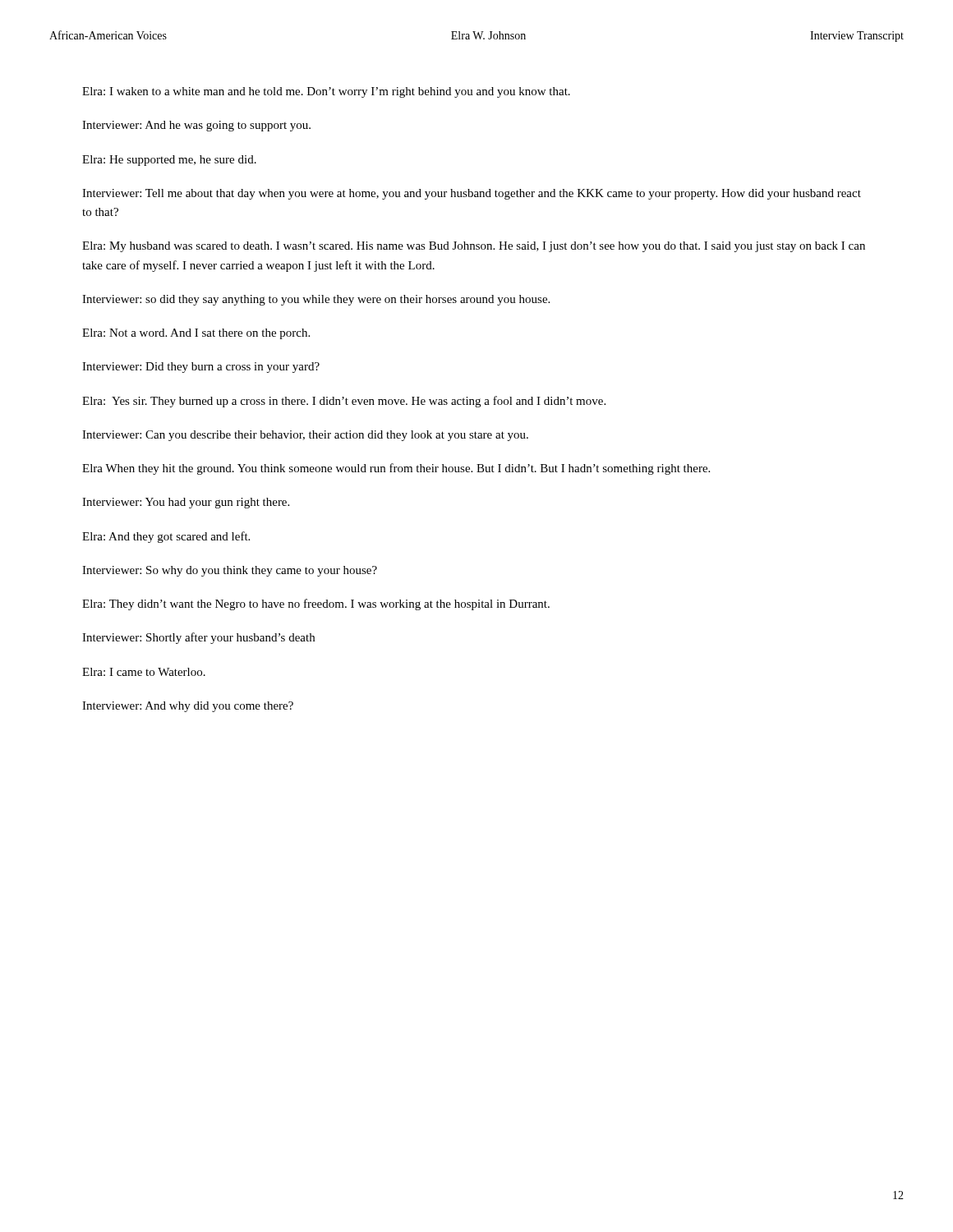Locate the text starting "Interviewer: Did they burn a cross in your"

tap(201, 367)
